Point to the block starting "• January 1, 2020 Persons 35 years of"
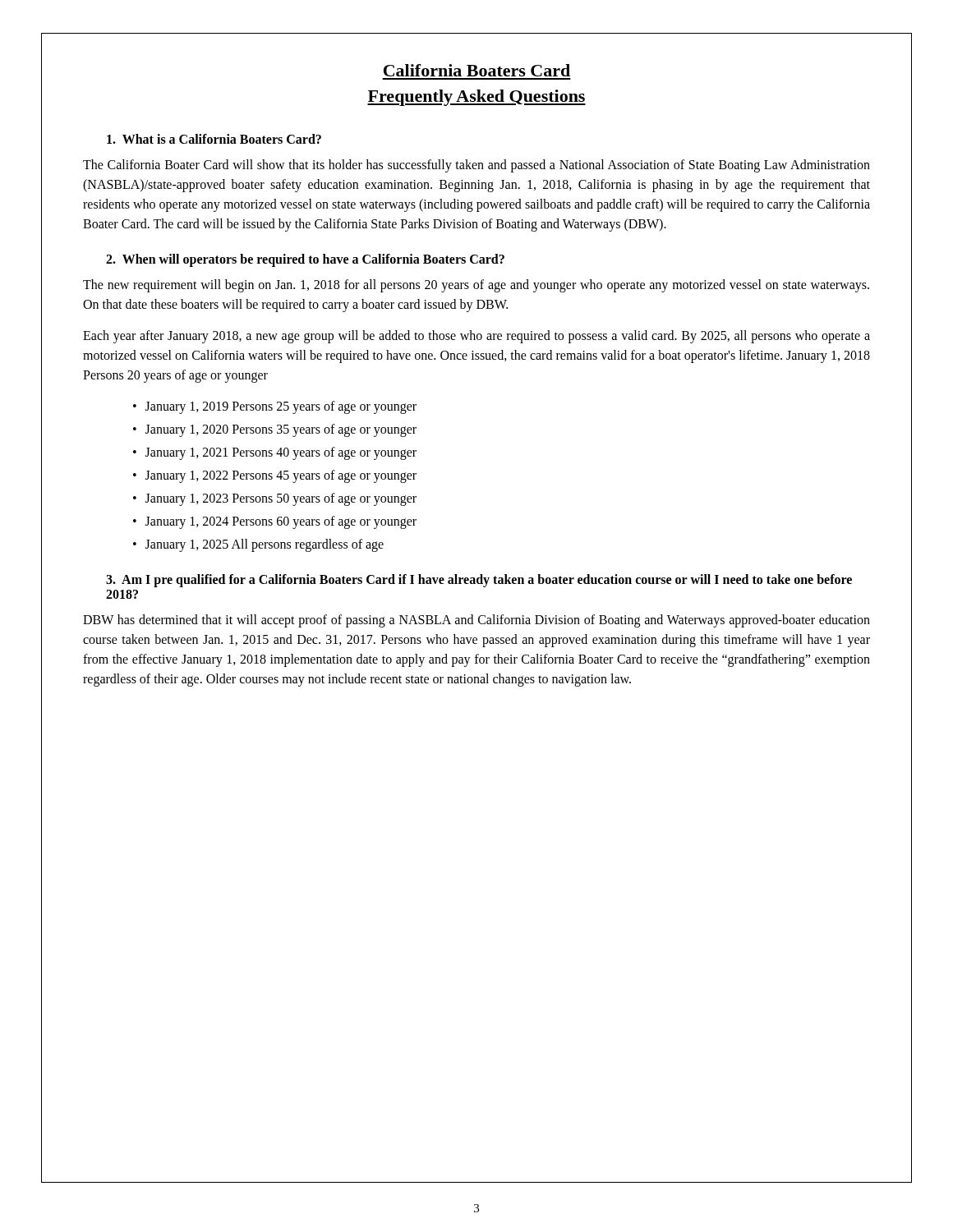This screenshot has height=1232, width=953. coord(274,429)
